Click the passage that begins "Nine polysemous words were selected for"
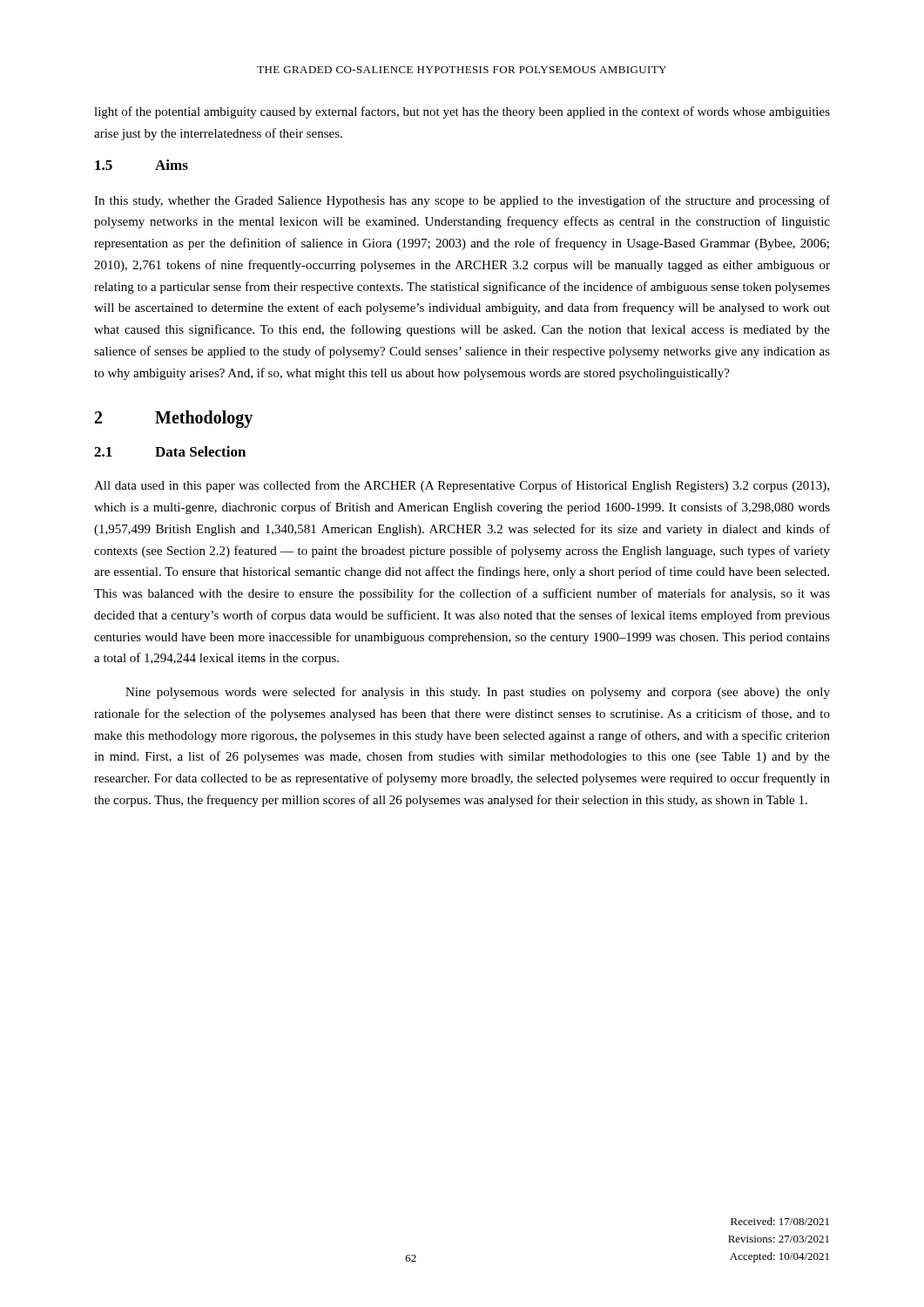 coord(462,746)
